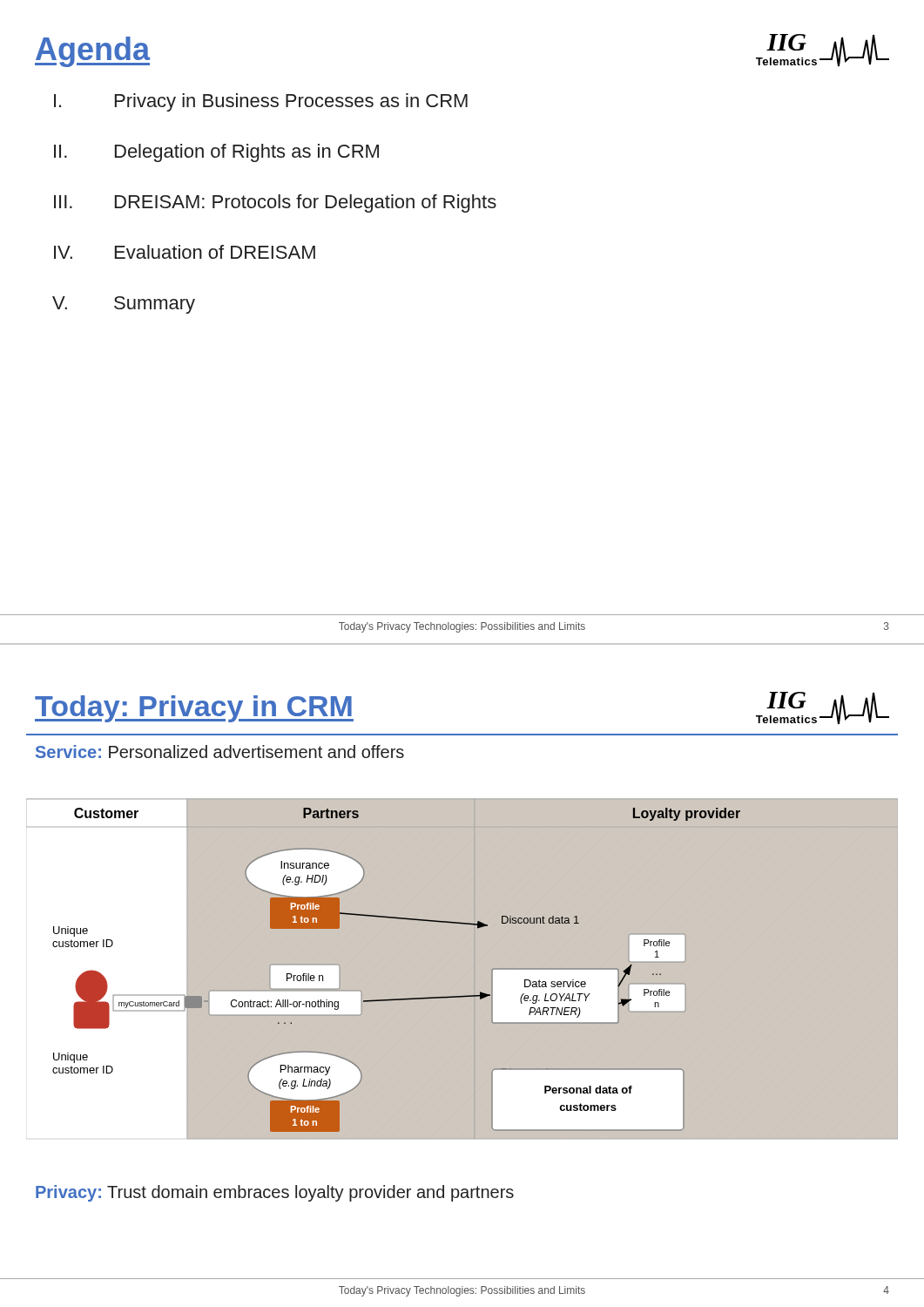The height and width of the screenshot is (1307, 924).
Task: Click on the list item that says "IV. Evaluation of DREISAM"
Action: pyautogui.click(x=184, y=253)
